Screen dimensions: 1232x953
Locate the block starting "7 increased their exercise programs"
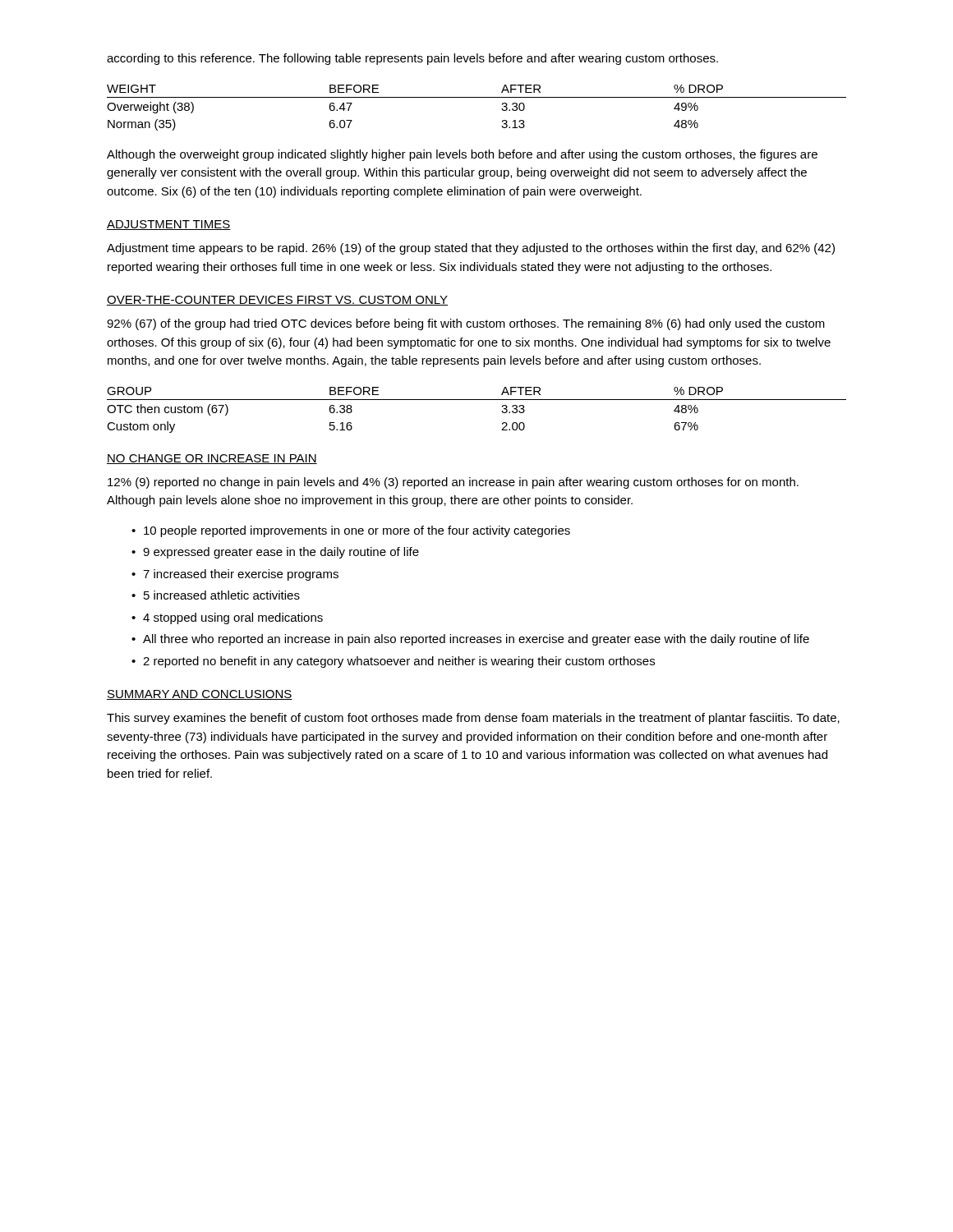point(241,573)
